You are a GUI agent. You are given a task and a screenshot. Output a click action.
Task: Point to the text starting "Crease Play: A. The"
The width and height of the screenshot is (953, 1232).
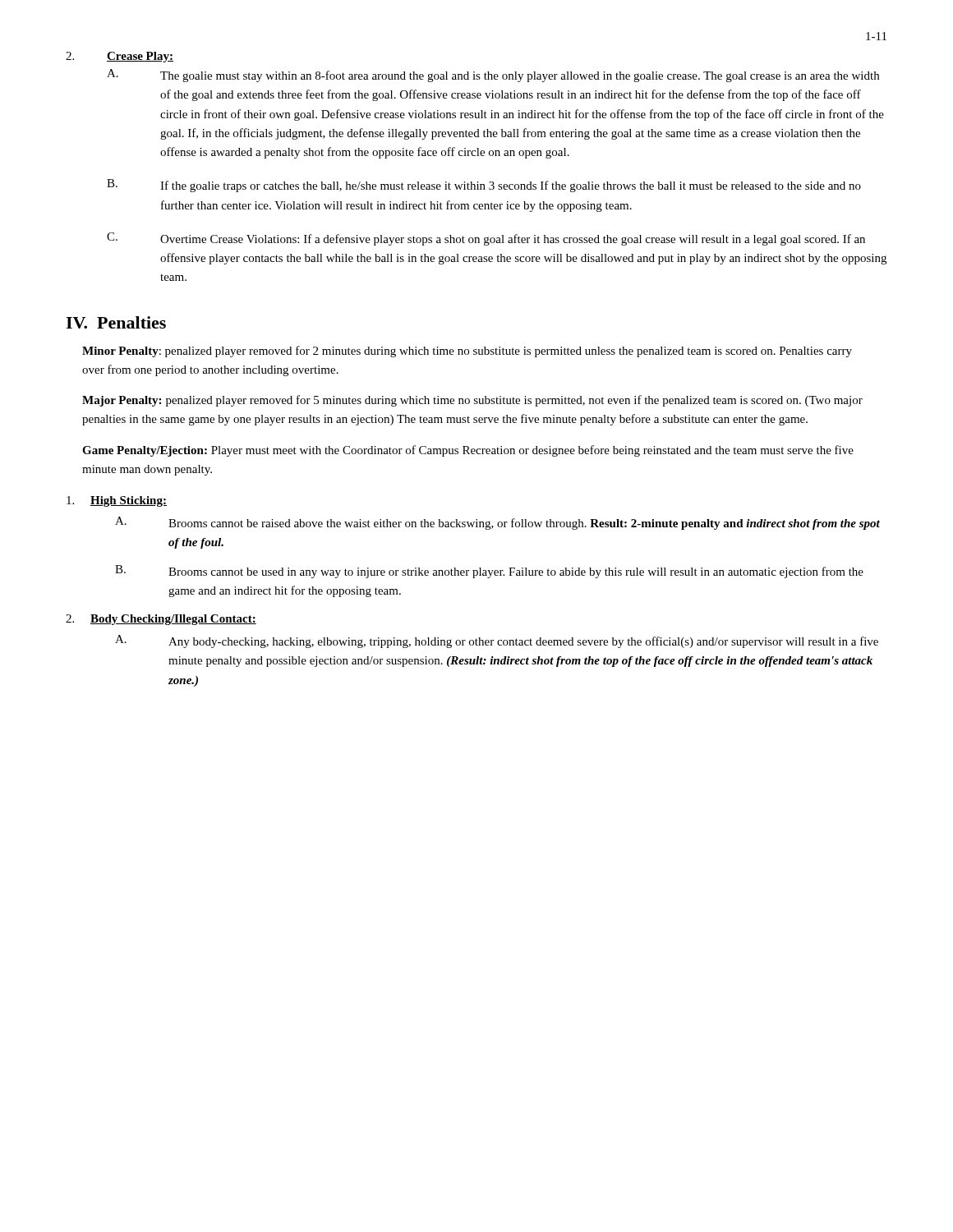(497, 106)
